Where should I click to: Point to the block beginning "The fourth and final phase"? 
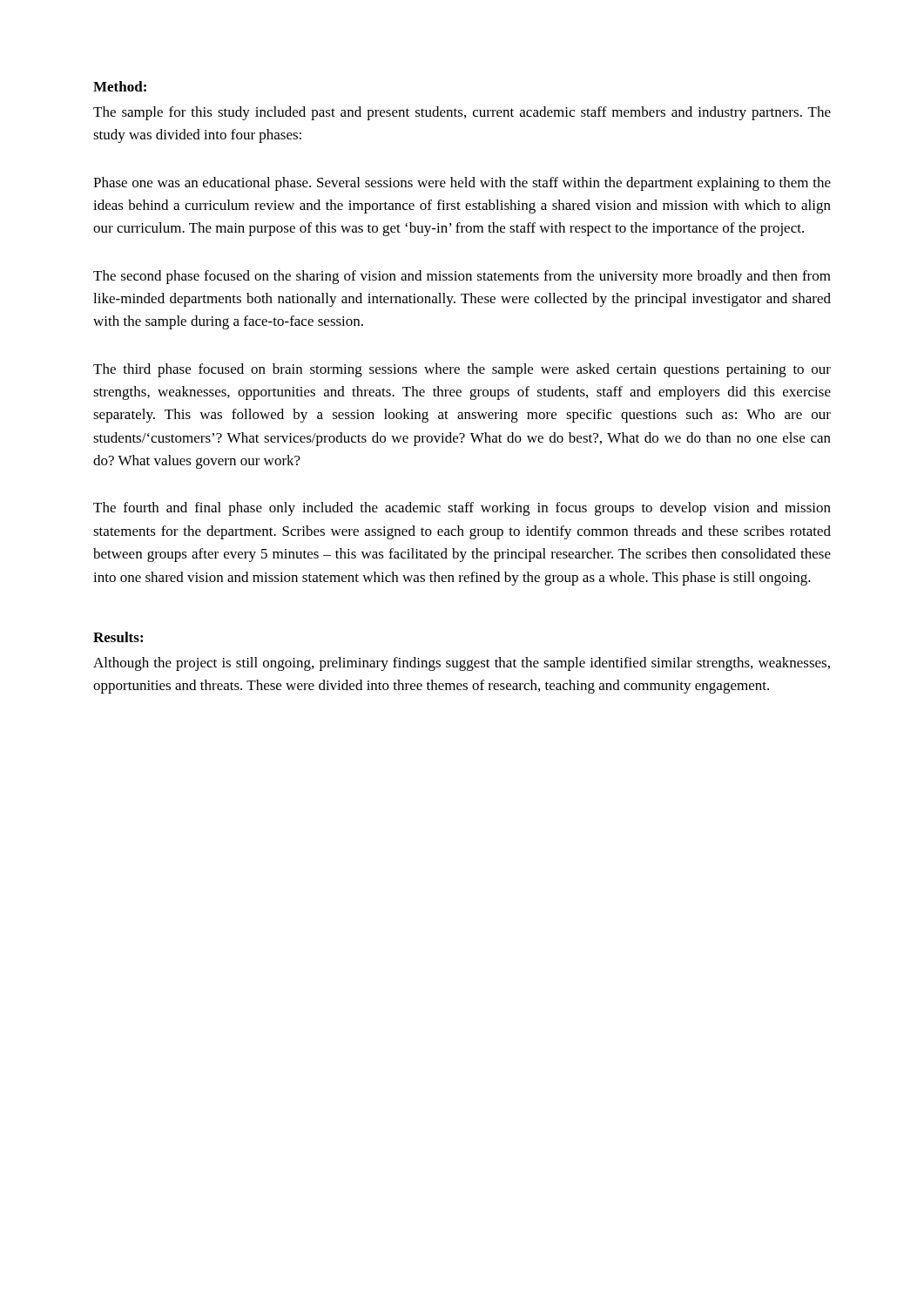[462, 542]
